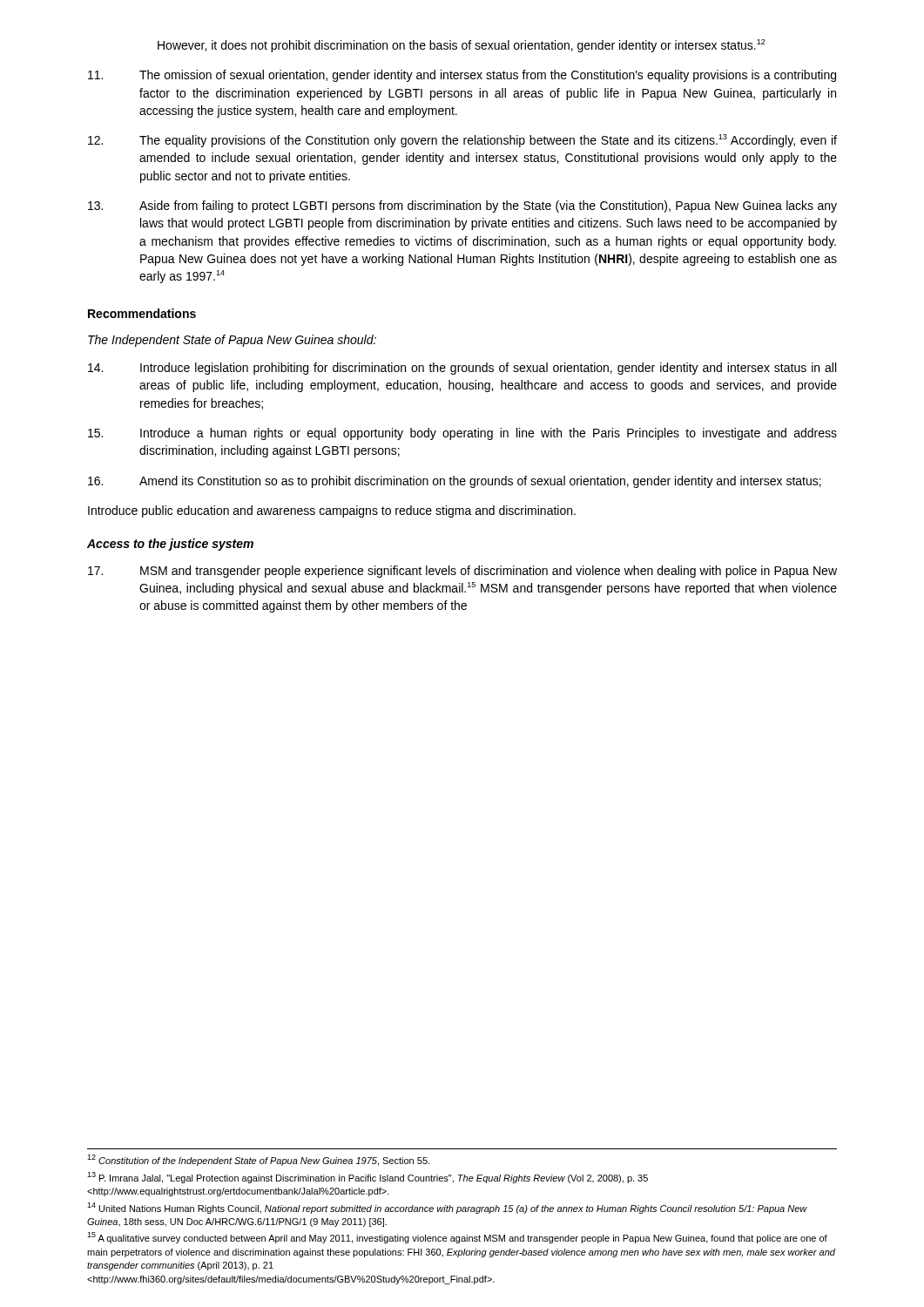Viewport: 924px width, 1307px height.
Task: Click on the passage starting "Introduce public education and"
Action: click(x=332, y=511)
